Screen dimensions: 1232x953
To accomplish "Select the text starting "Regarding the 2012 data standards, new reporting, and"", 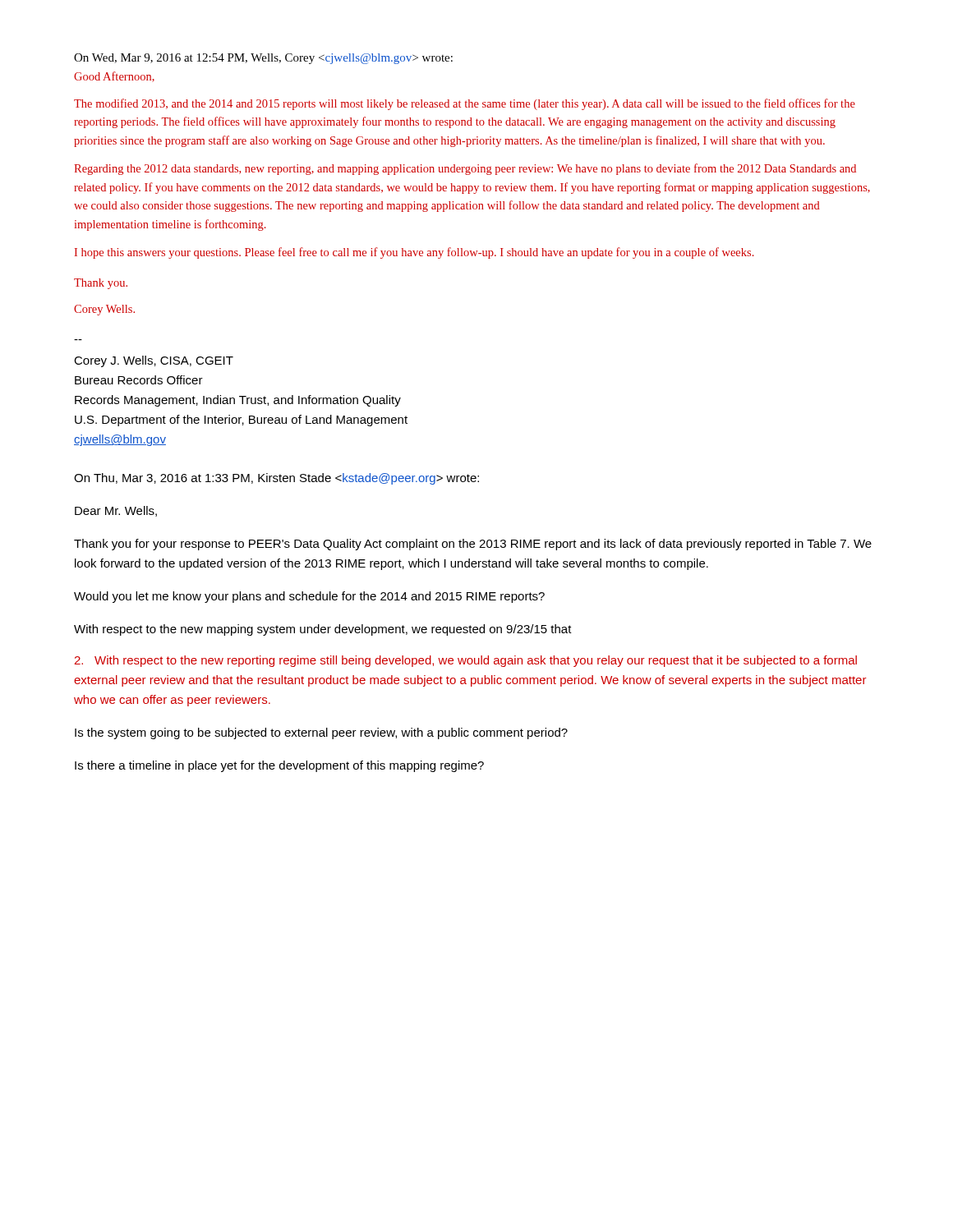I will (472, 196).
